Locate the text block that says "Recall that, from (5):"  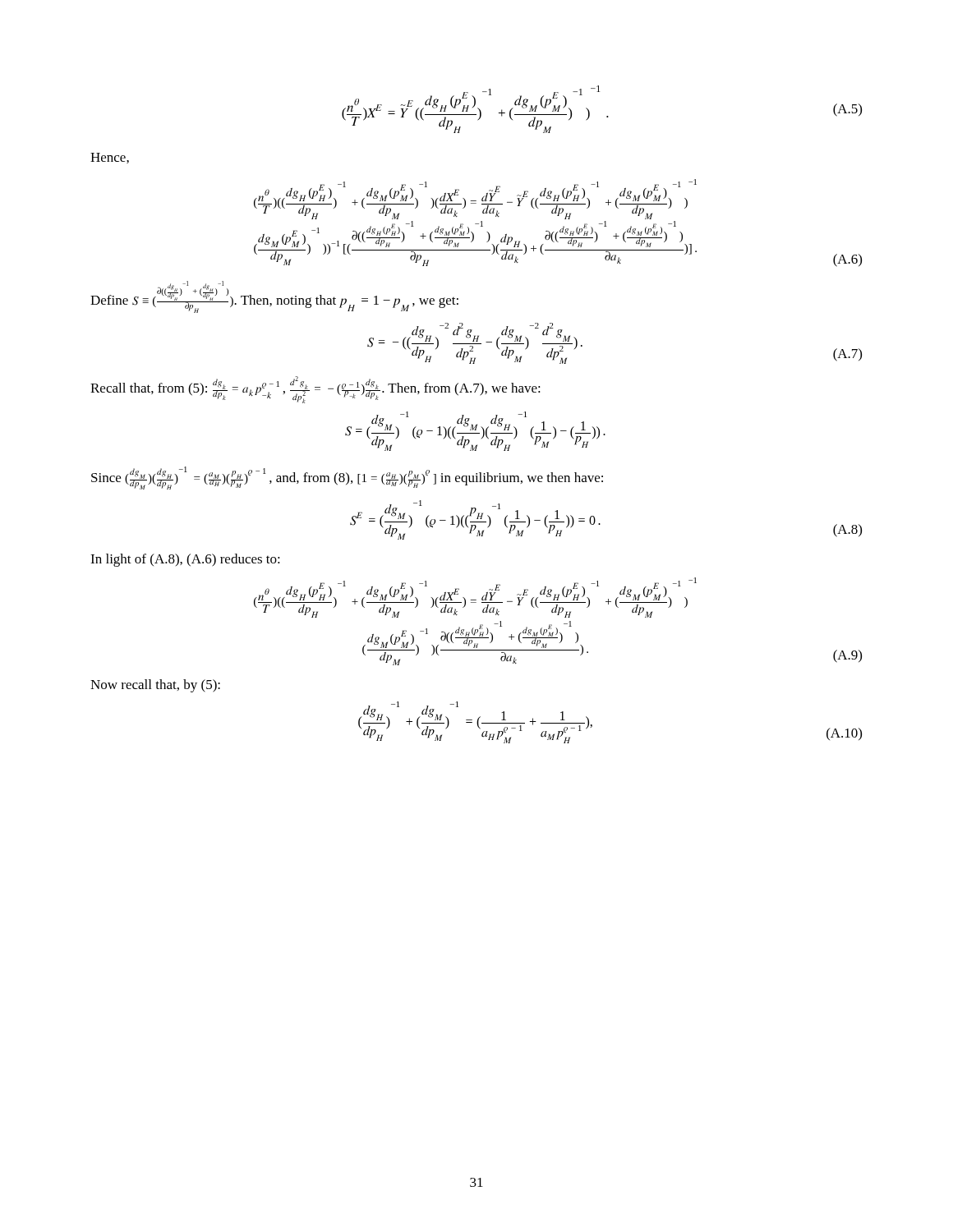[x=316, y=389]
